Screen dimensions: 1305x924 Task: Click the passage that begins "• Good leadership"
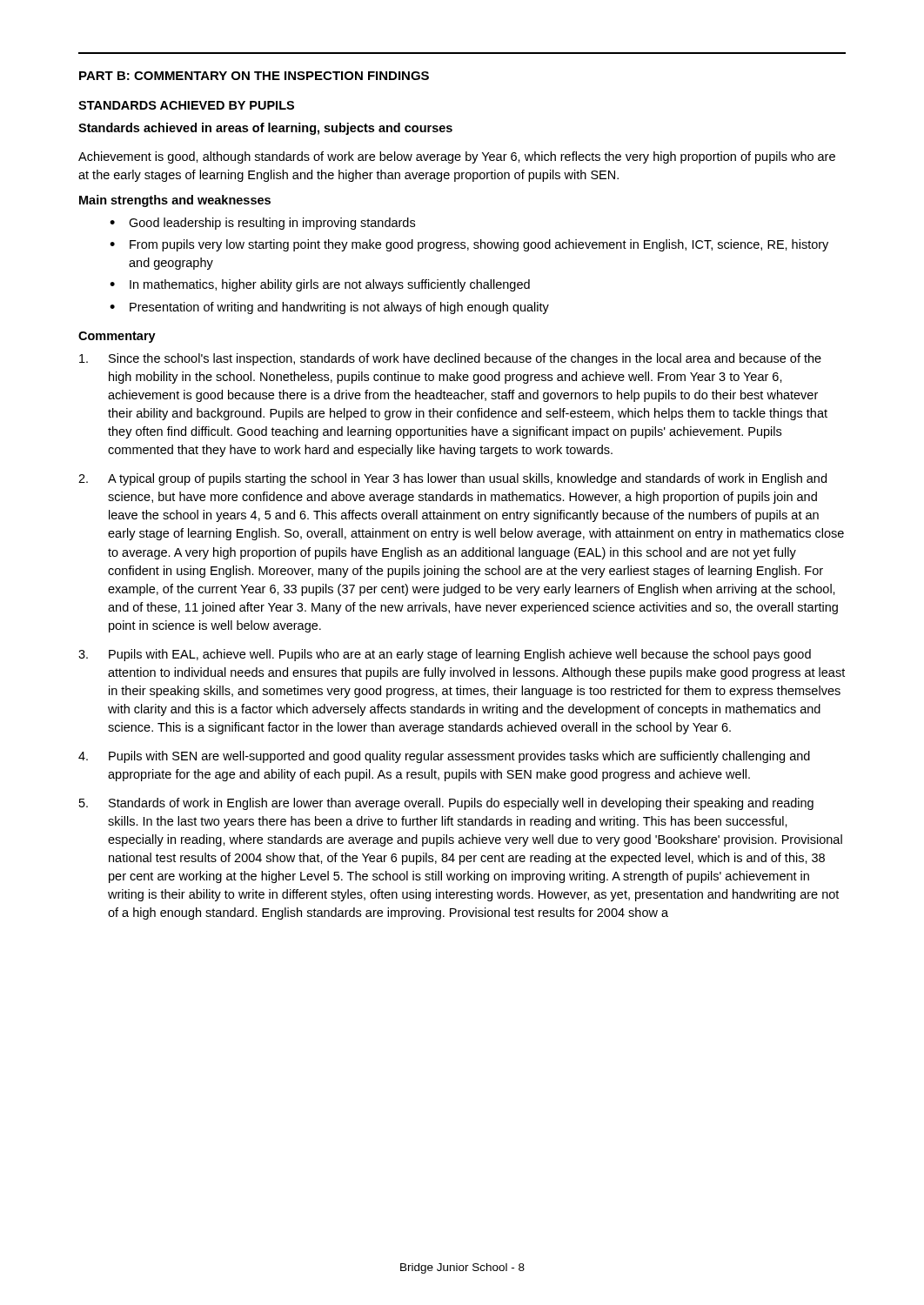click(263, 223)
